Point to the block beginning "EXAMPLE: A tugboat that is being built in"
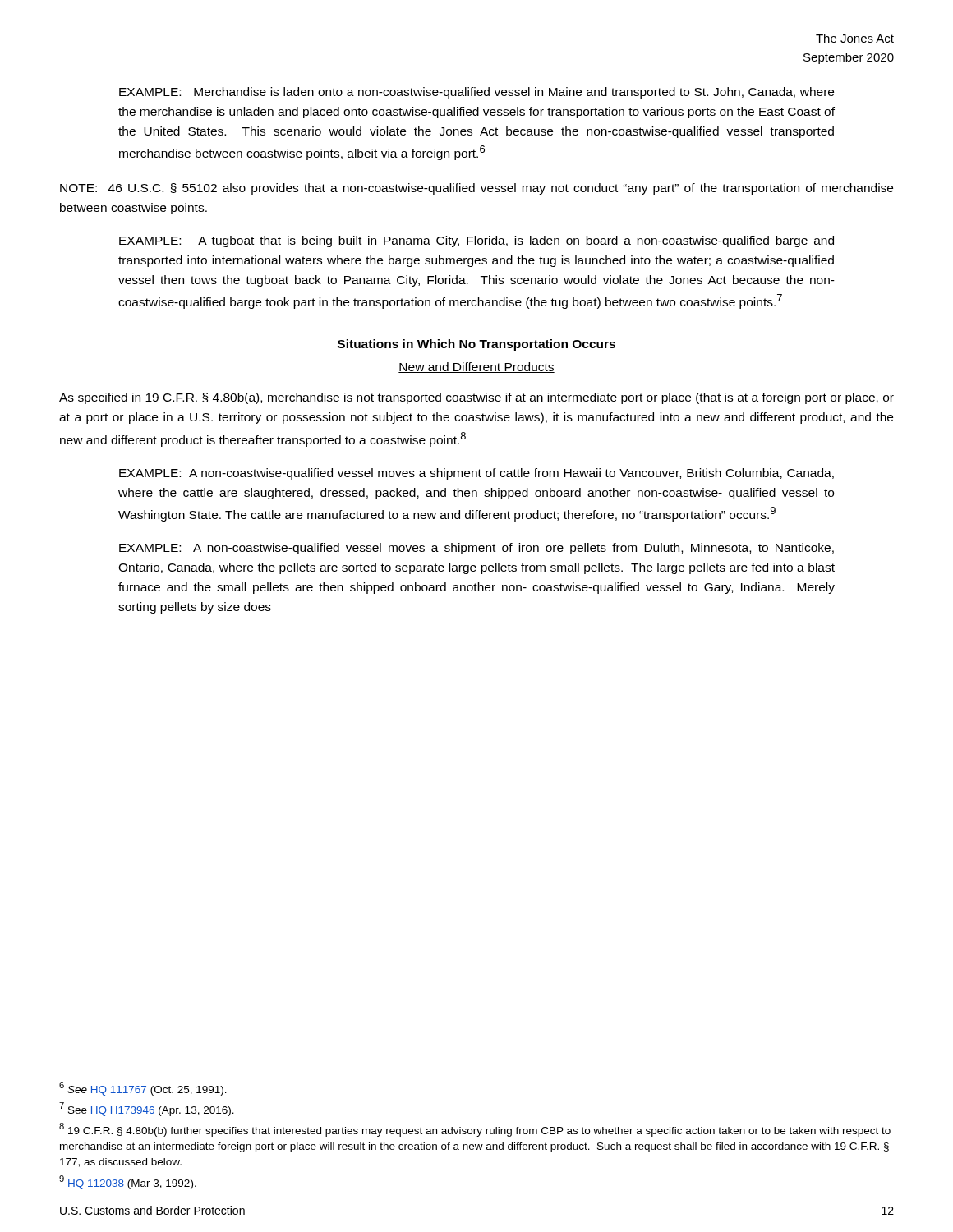This screenshot has width=953, height=1232. [x=476, y=271]
